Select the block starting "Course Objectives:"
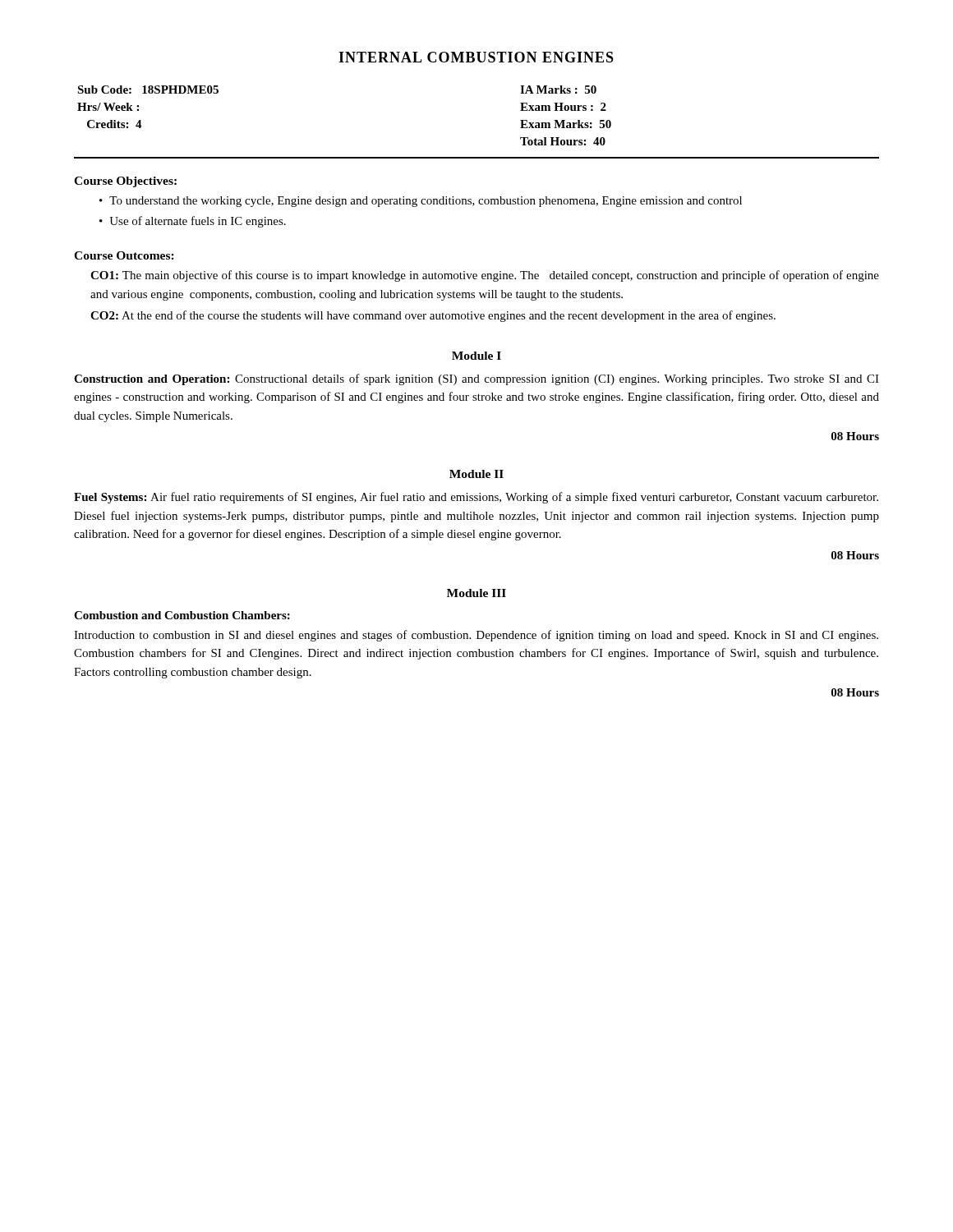The image size is (953, 1232). pos(126,180)
